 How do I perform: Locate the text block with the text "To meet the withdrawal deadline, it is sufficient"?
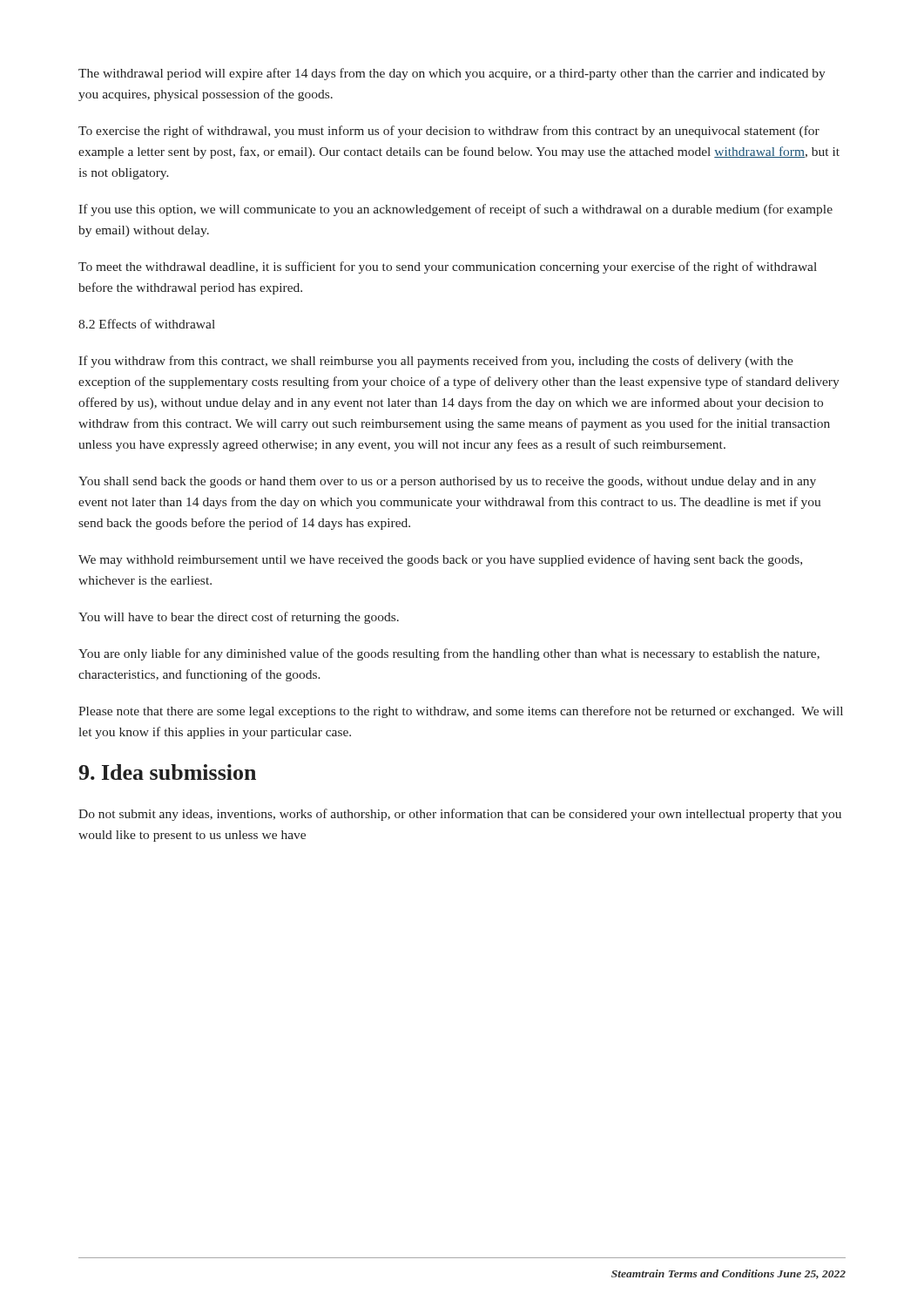(462, 277)
